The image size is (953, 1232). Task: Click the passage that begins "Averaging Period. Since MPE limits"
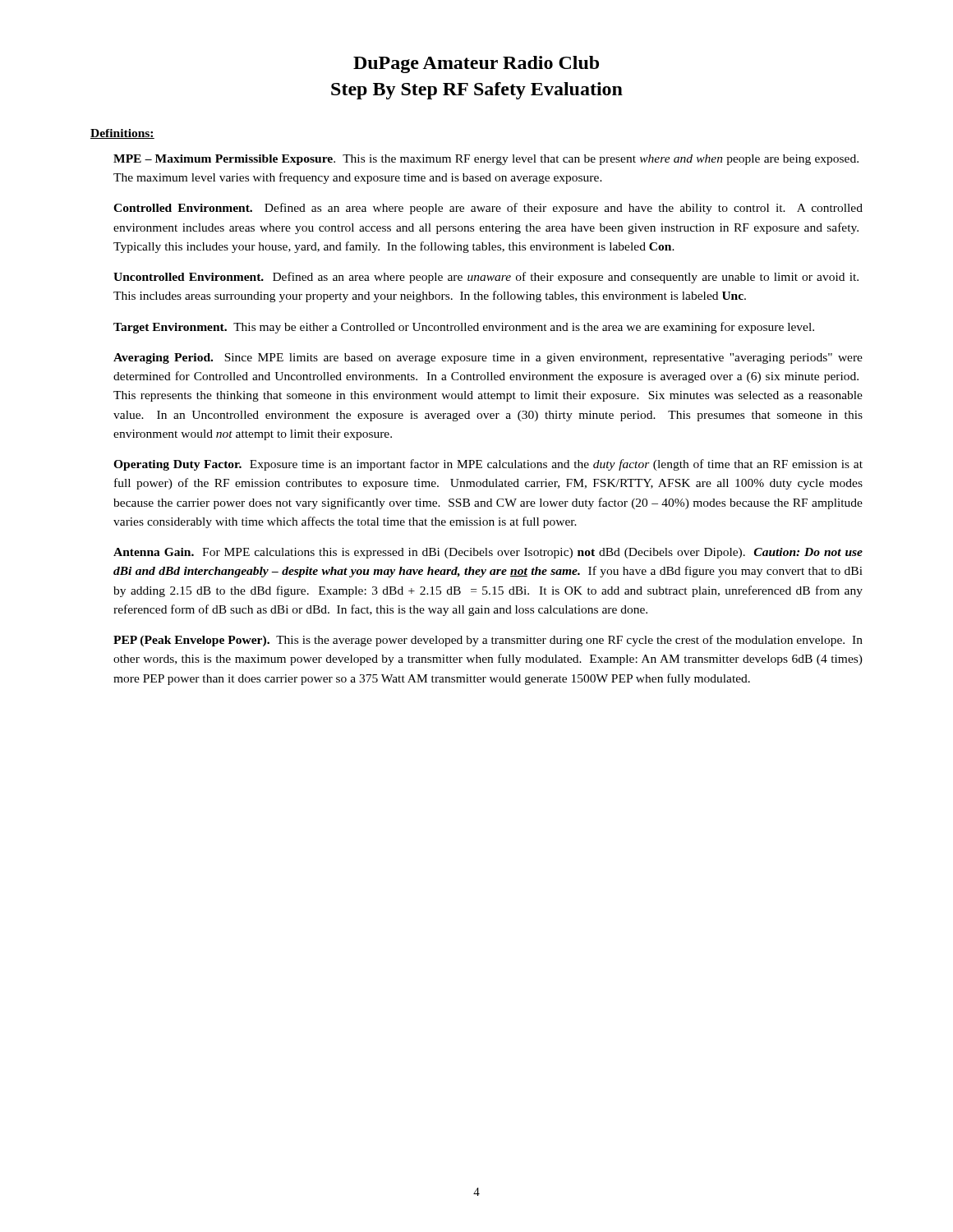click(488, 395)
